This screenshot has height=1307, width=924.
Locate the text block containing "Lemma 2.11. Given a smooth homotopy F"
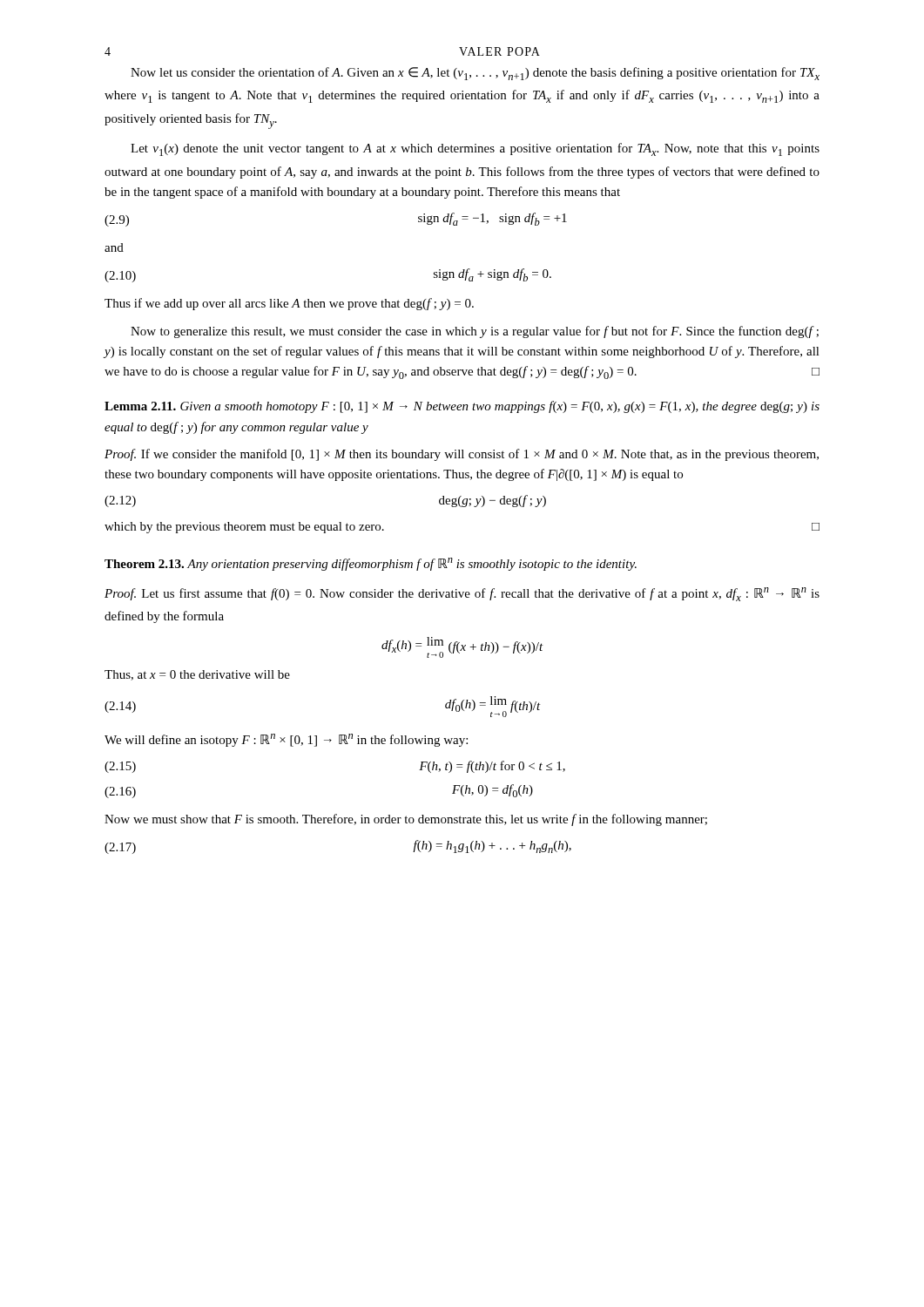(x=462, y=417)
